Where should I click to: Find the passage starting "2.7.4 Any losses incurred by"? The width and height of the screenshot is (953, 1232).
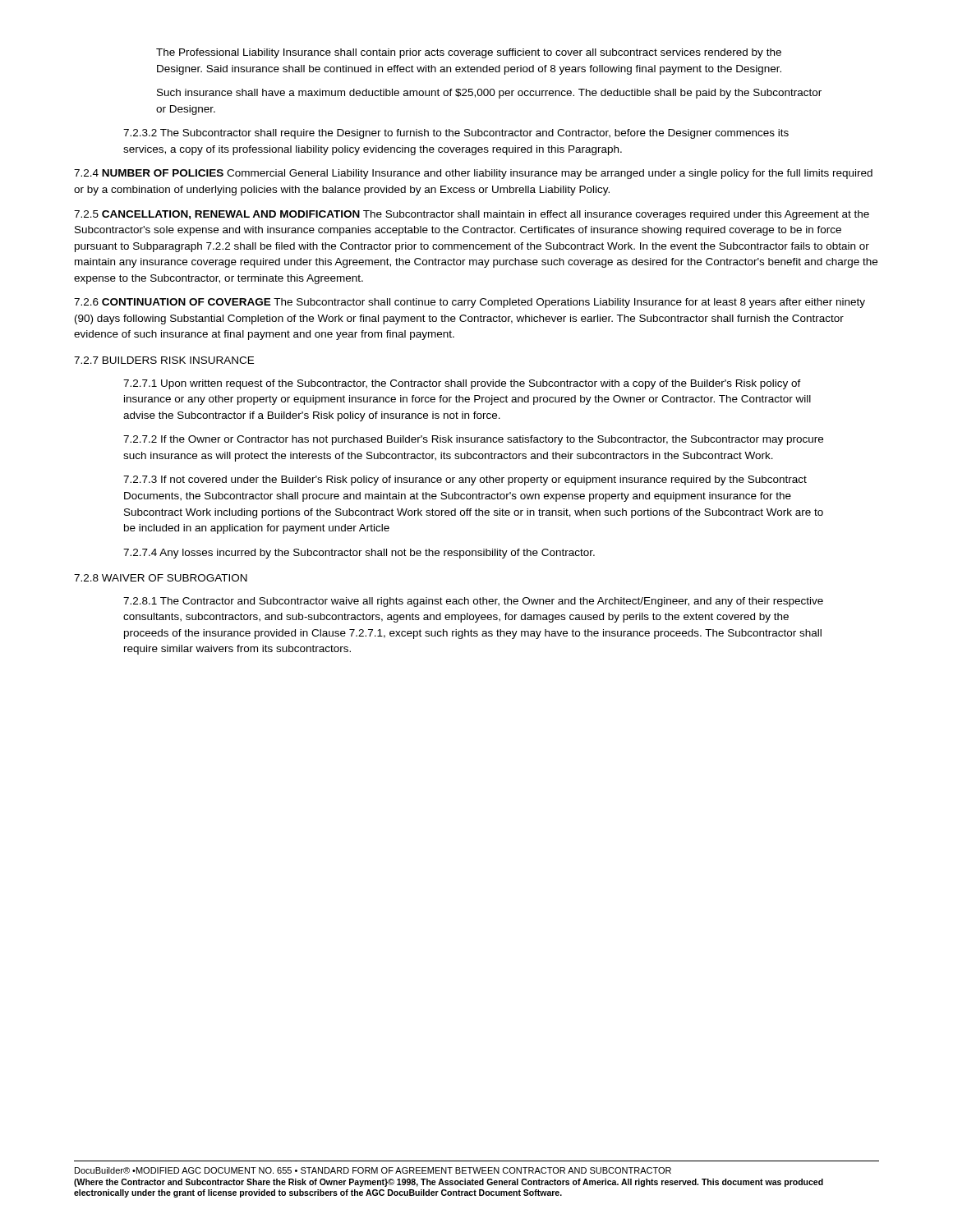point(359,552)
